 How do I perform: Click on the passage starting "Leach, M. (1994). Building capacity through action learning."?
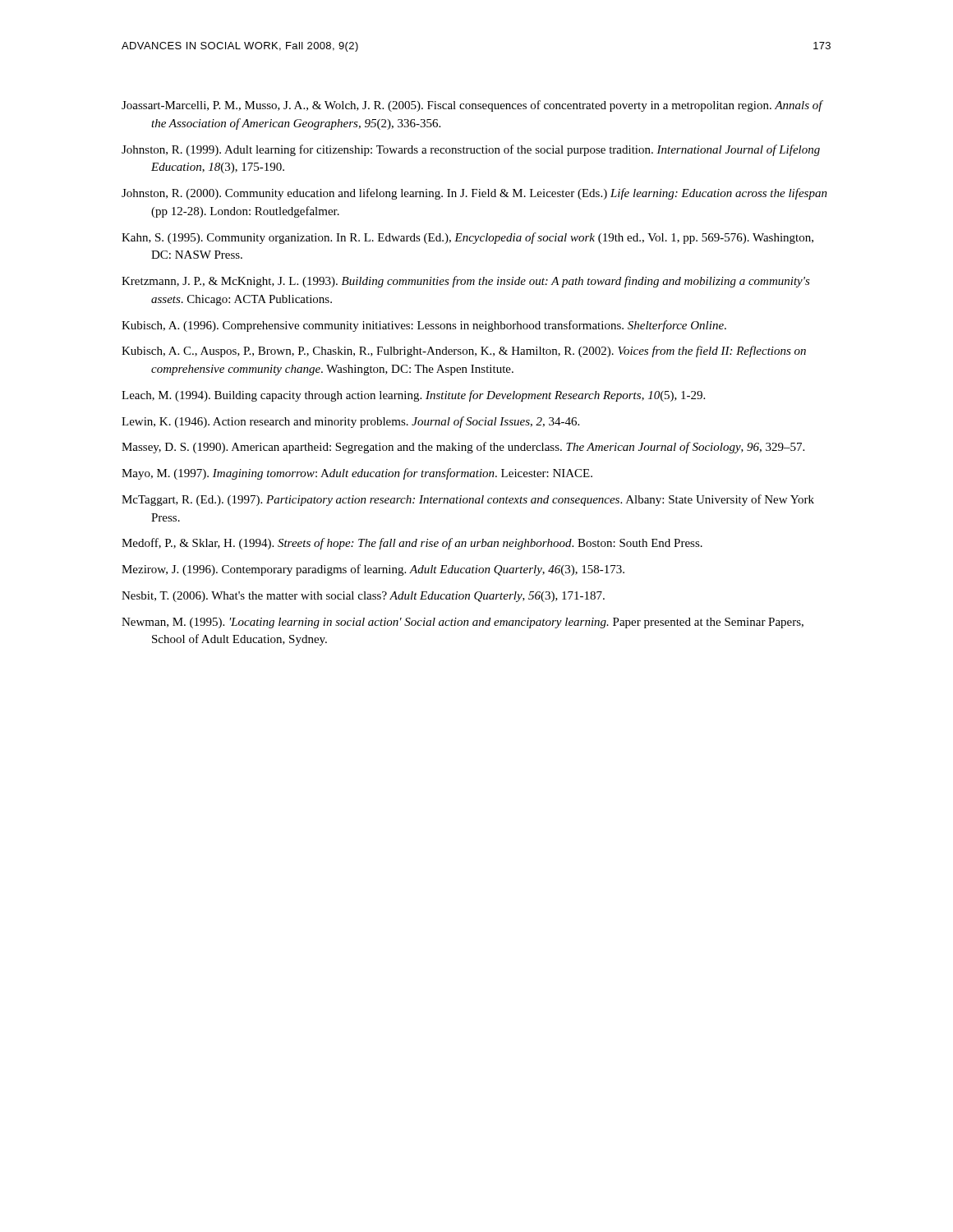[x=414, y=395]
